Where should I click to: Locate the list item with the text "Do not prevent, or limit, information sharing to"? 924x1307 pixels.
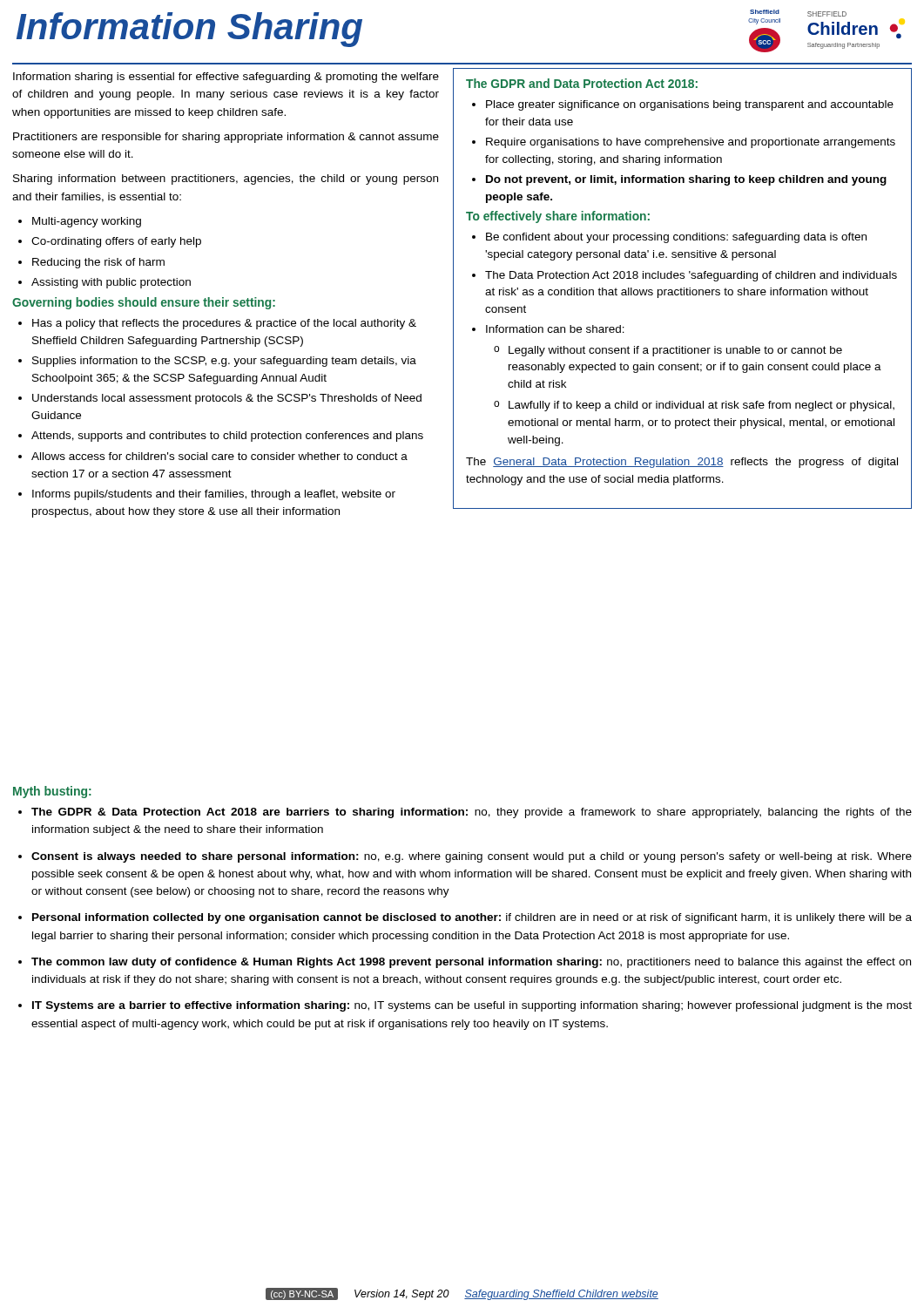click(686, 188)
